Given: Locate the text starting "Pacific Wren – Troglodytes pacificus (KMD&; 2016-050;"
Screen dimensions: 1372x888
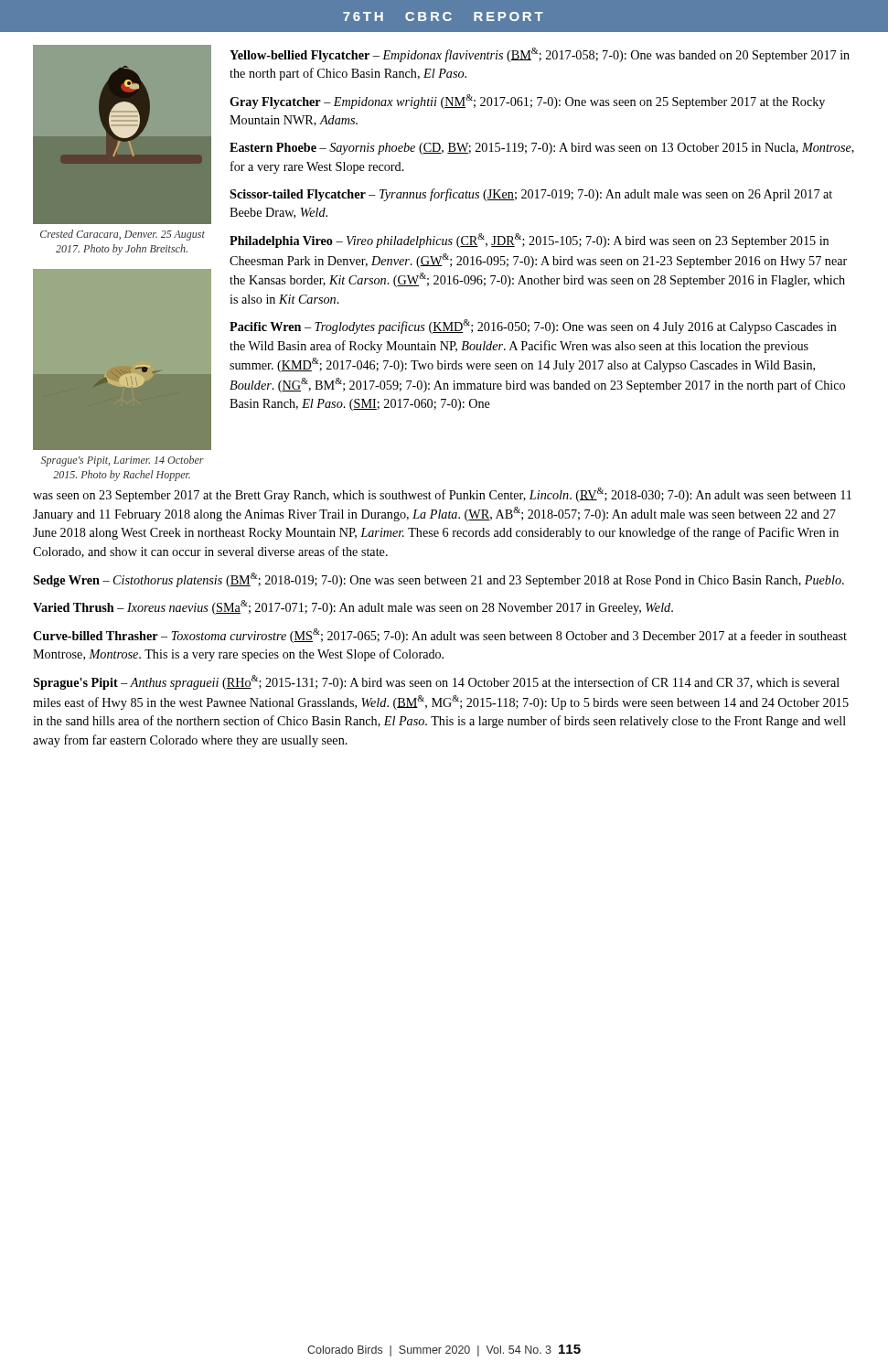Looking at the screenshot, I should pyautogui.click(x=538, y=364).
